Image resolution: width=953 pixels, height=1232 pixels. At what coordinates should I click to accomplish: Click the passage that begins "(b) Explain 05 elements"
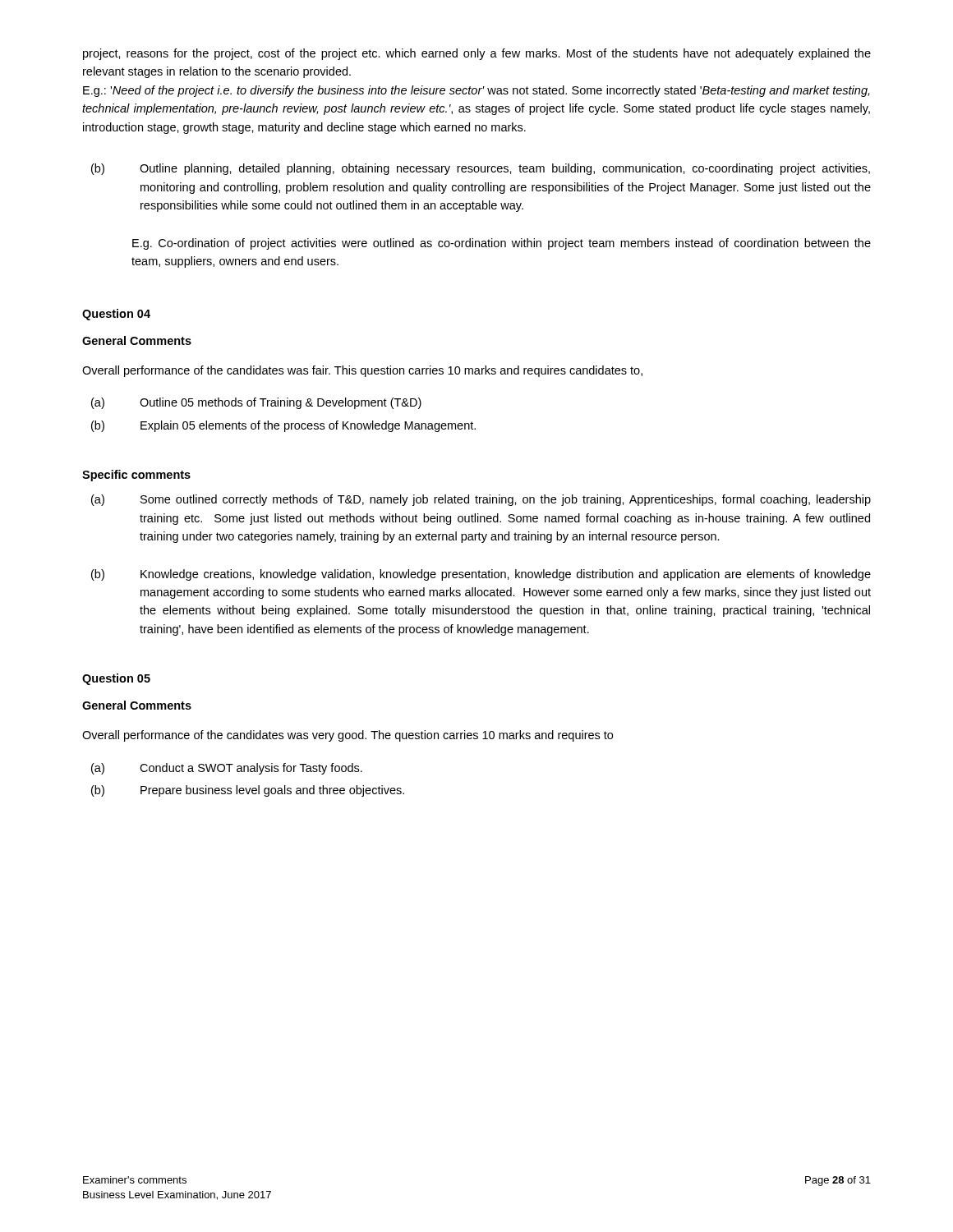click(476, 425)
